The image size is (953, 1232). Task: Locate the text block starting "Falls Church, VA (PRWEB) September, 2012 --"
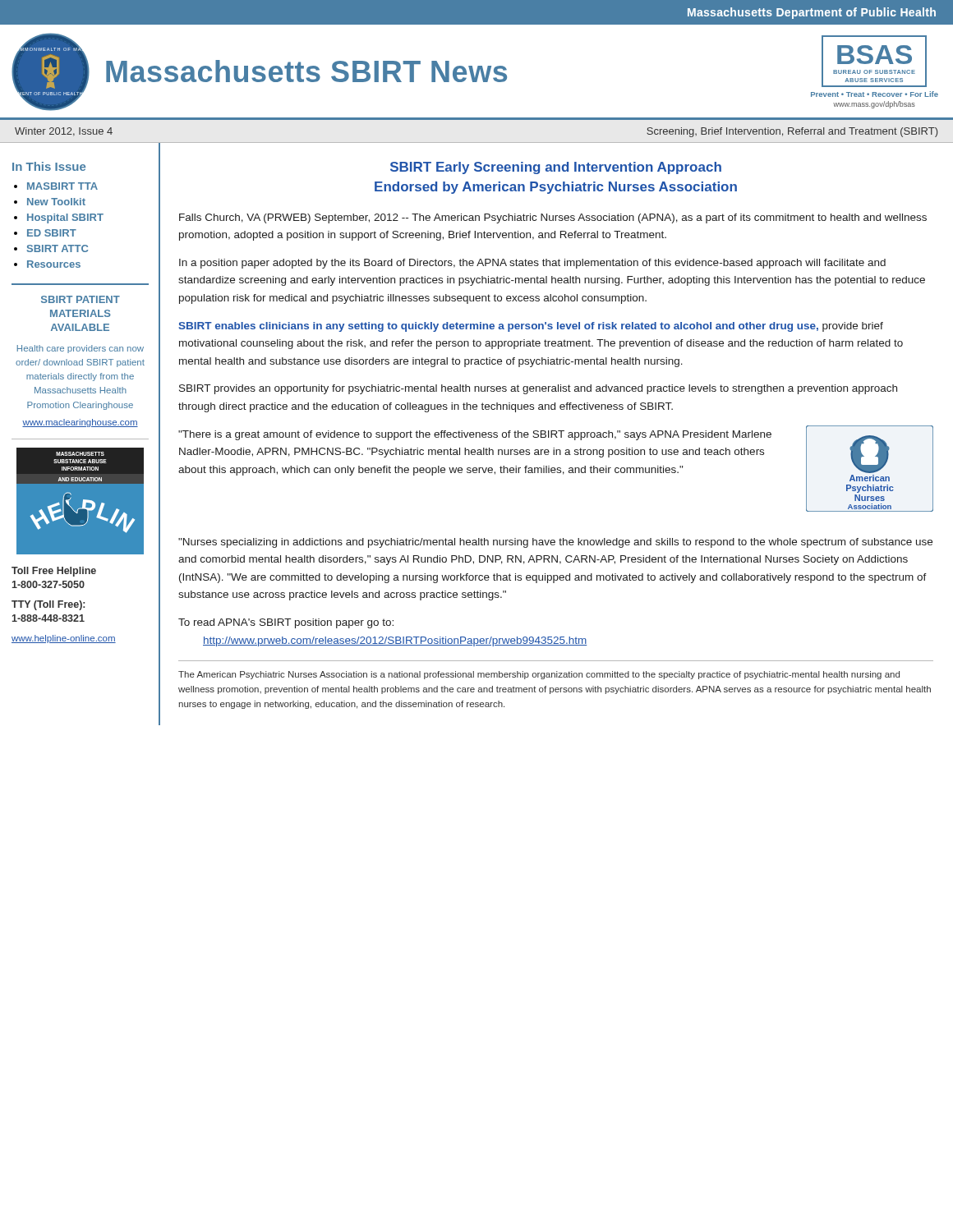coord(553,226)
